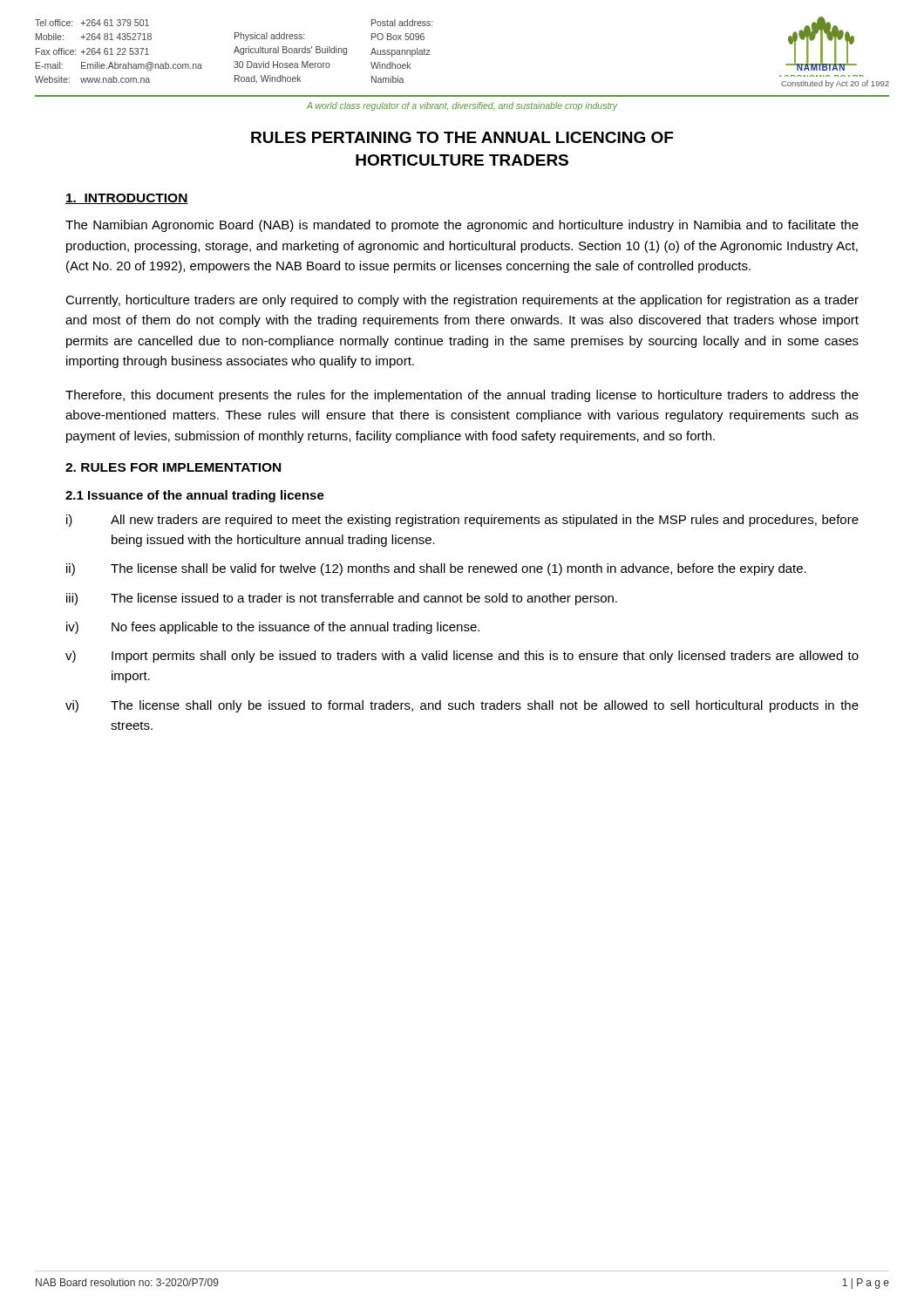Find the list item that reads "iv) No fees applicable to the issuance"
924x1308 pixels.
[x=462, y=626]
